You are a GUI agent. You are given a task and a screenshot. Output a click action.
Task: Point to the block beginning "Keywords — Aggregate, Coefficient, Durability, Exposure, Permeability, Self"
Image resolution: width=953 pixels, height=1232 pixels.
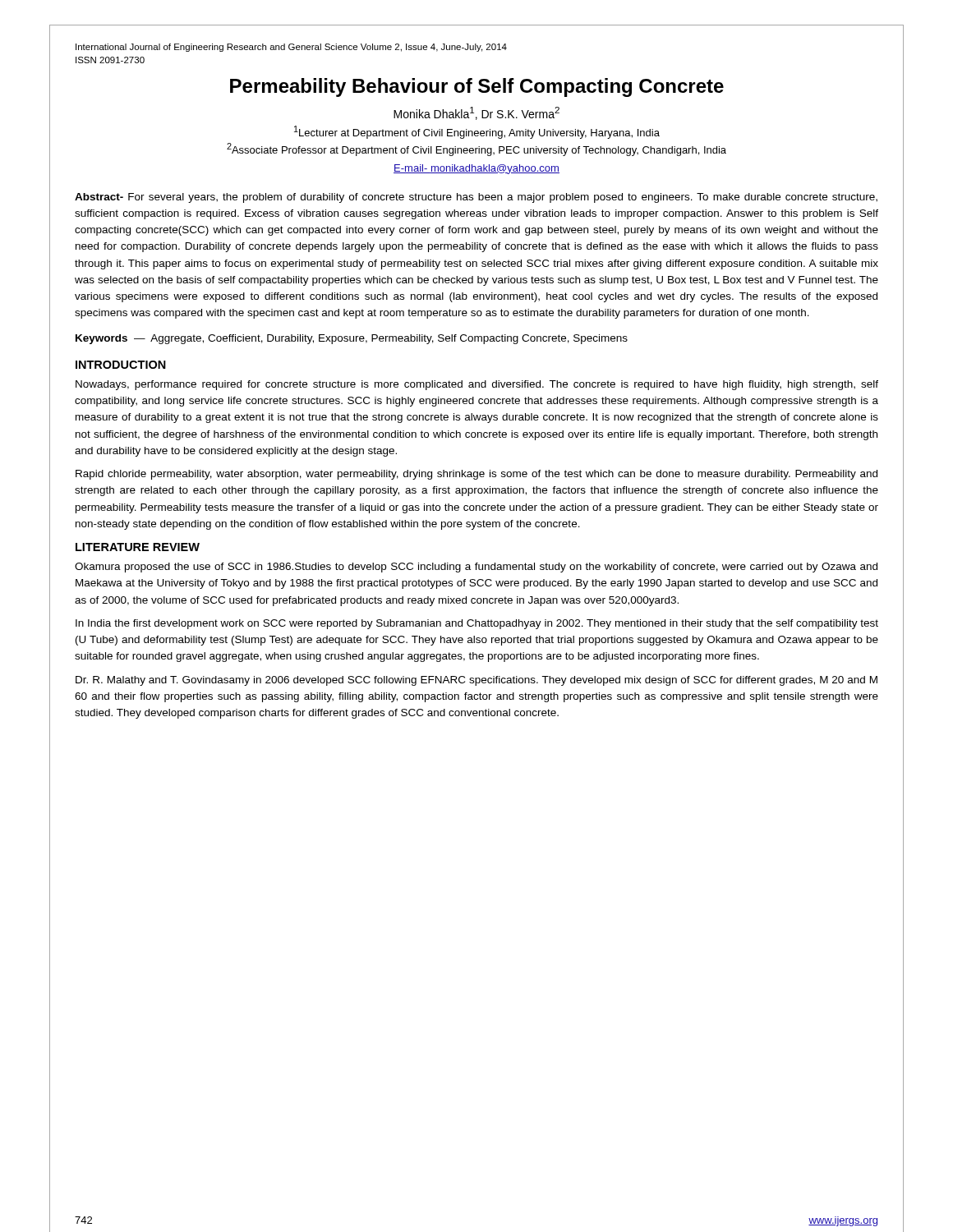[476, 338]
